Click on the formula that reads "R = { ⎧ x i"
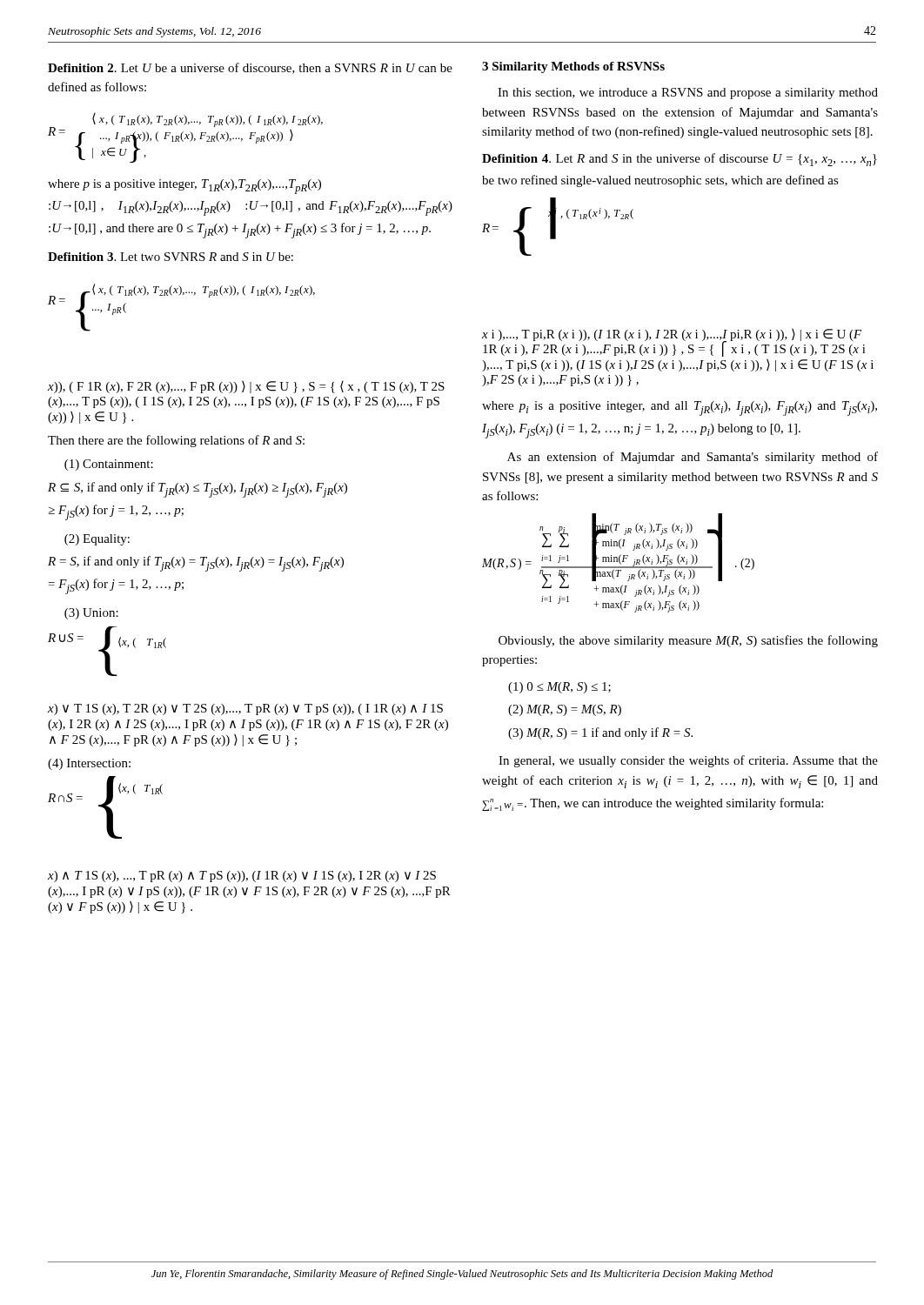 [558, 227]
